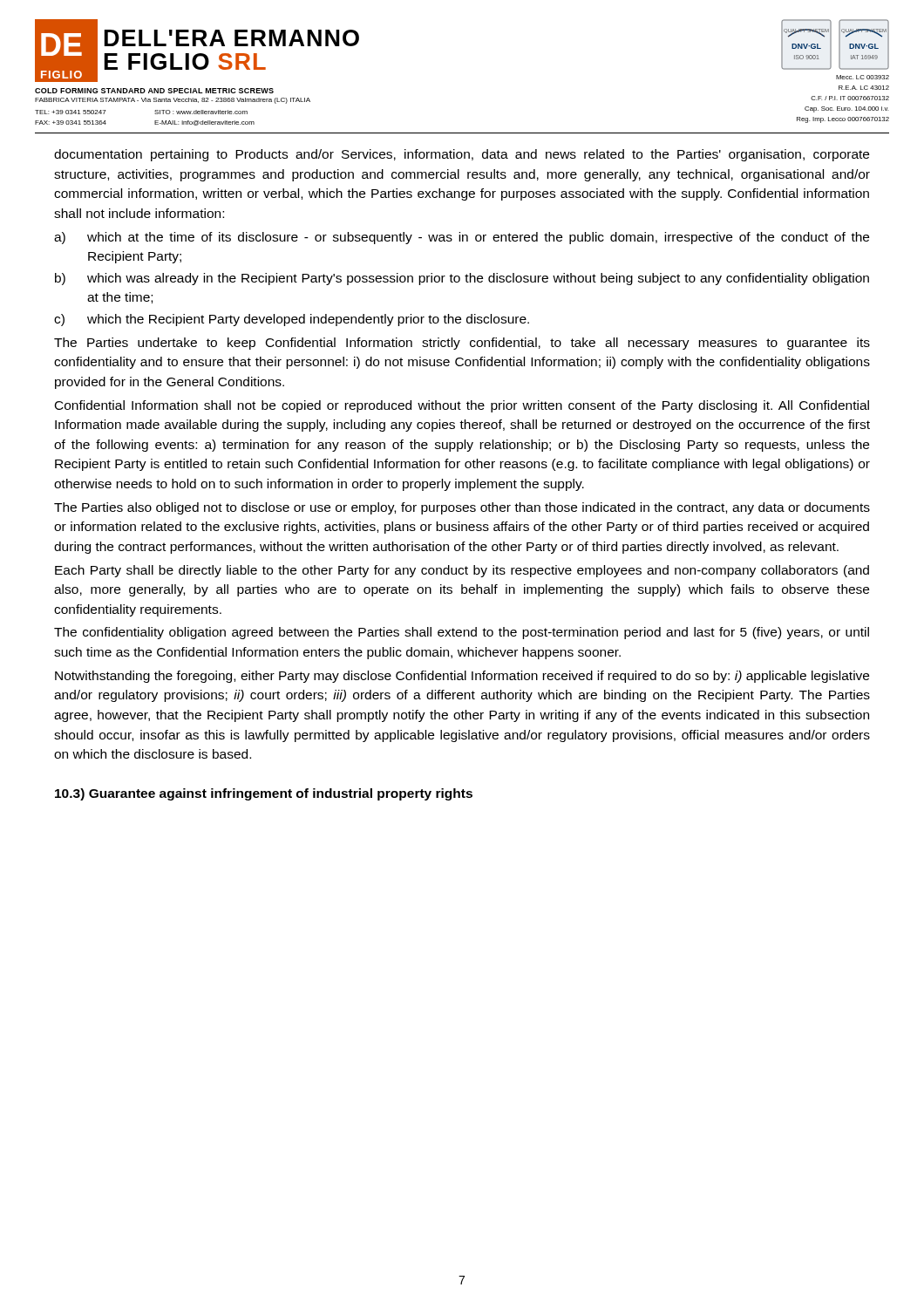Viewport: 924px width, 1308px height.
Task: Find the block on this page that starts "The confidentiality obligation agreed"
Action: point(462,642)
